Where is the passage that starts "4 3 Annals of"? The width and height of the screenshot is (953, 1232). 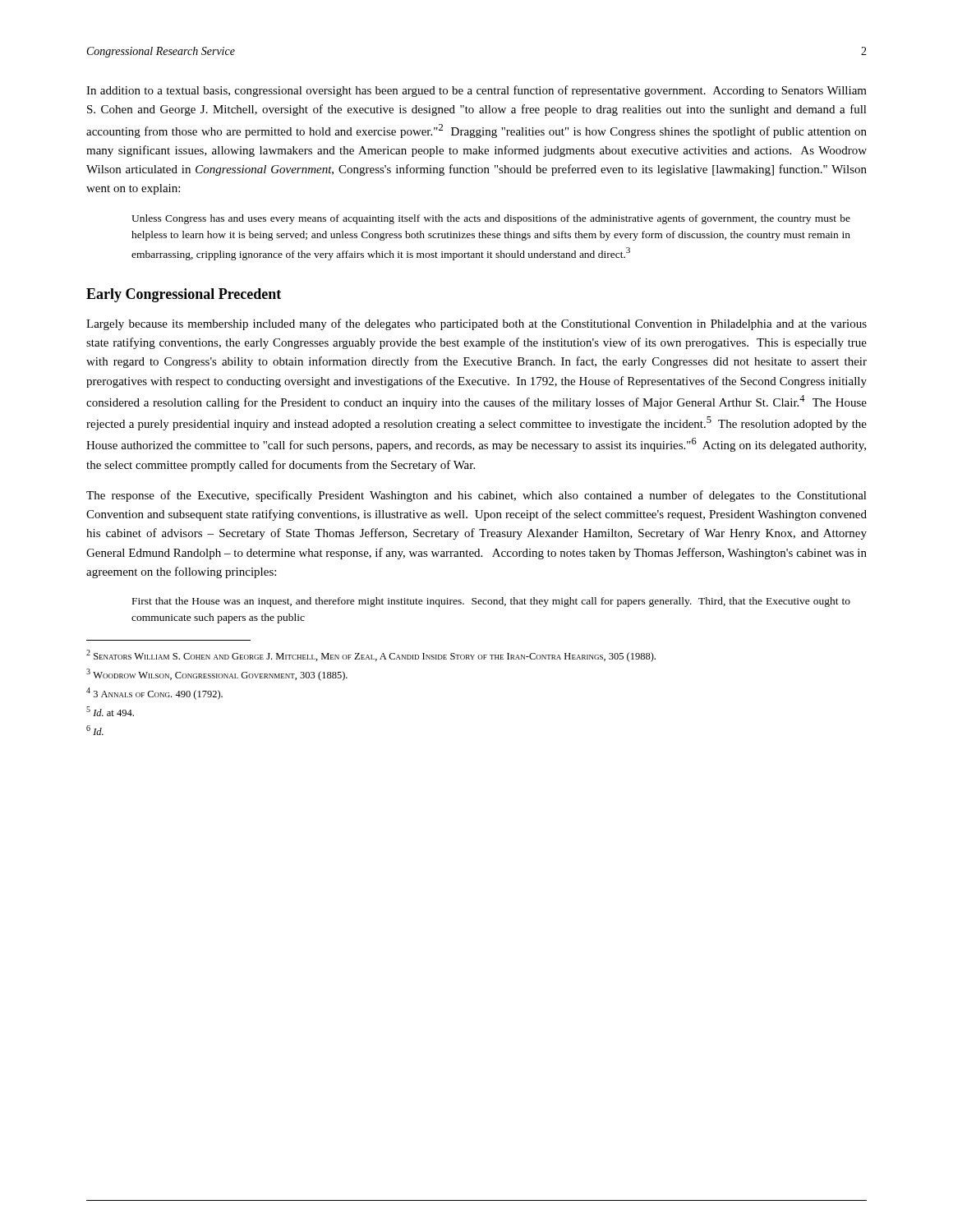[155, 693]
